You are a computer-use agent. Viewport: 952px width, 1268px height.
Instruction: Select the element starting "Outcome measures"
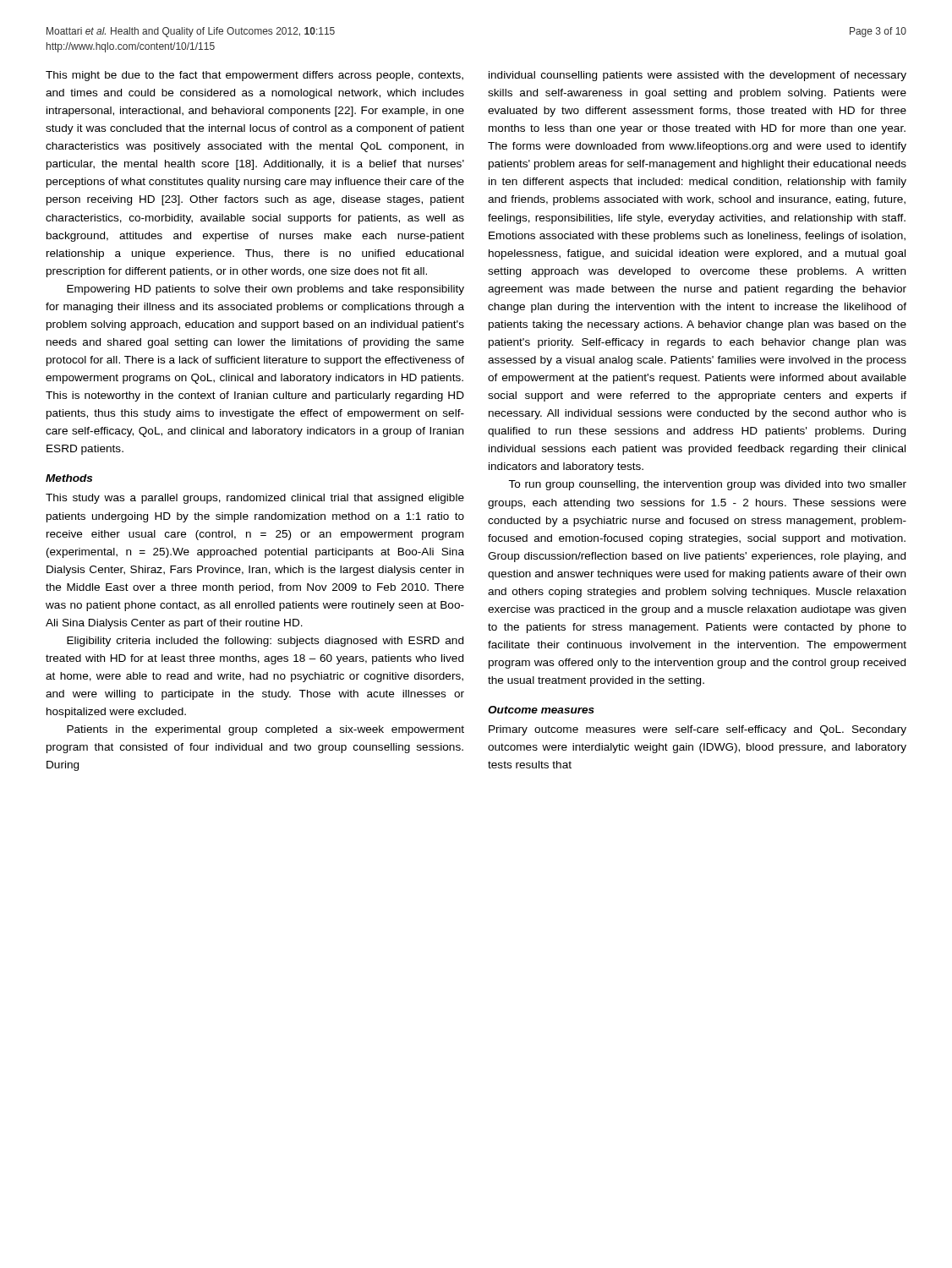541,710
